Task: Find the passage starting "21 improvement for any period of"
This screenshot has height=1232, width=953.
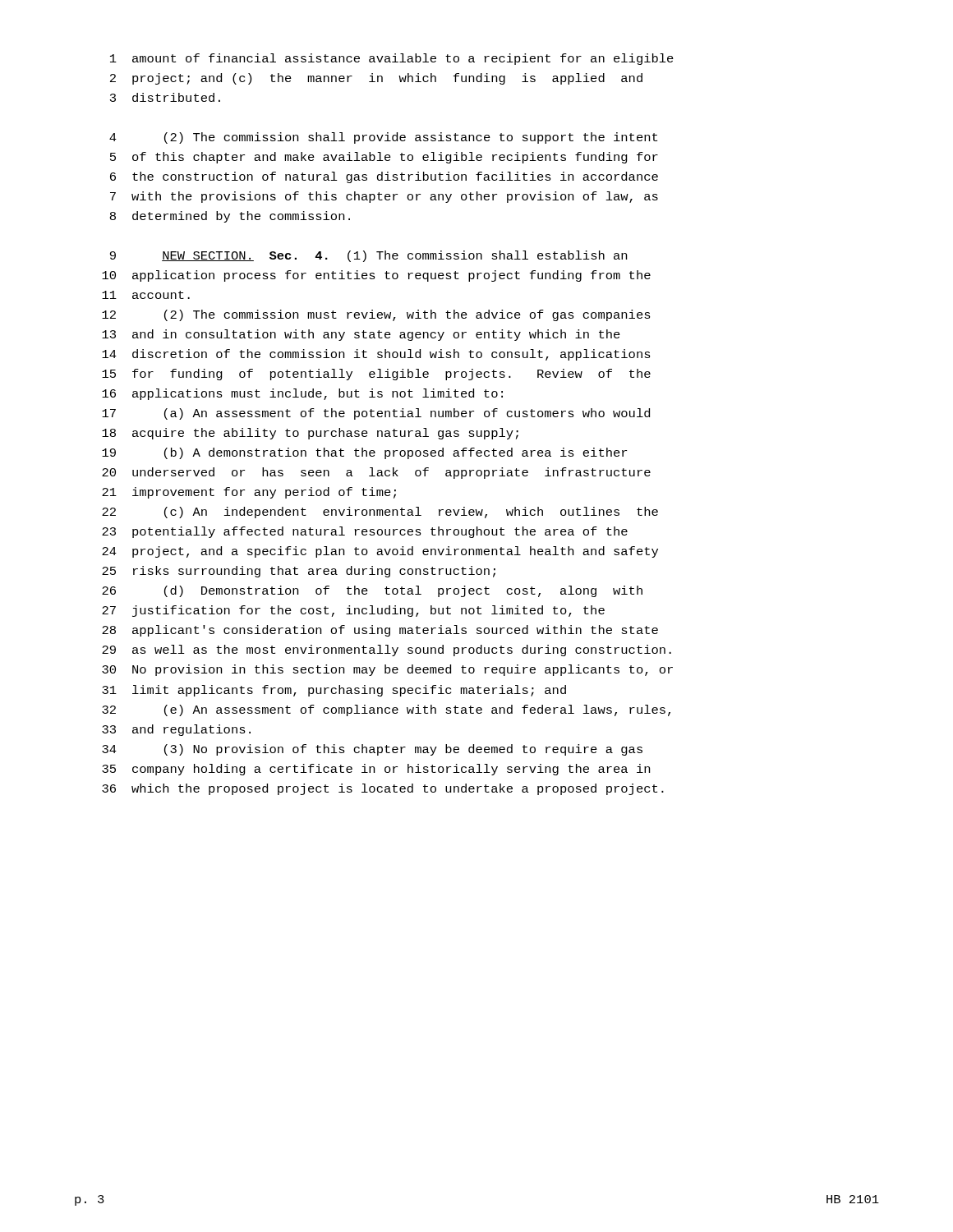Action: (x=263, y=492)
